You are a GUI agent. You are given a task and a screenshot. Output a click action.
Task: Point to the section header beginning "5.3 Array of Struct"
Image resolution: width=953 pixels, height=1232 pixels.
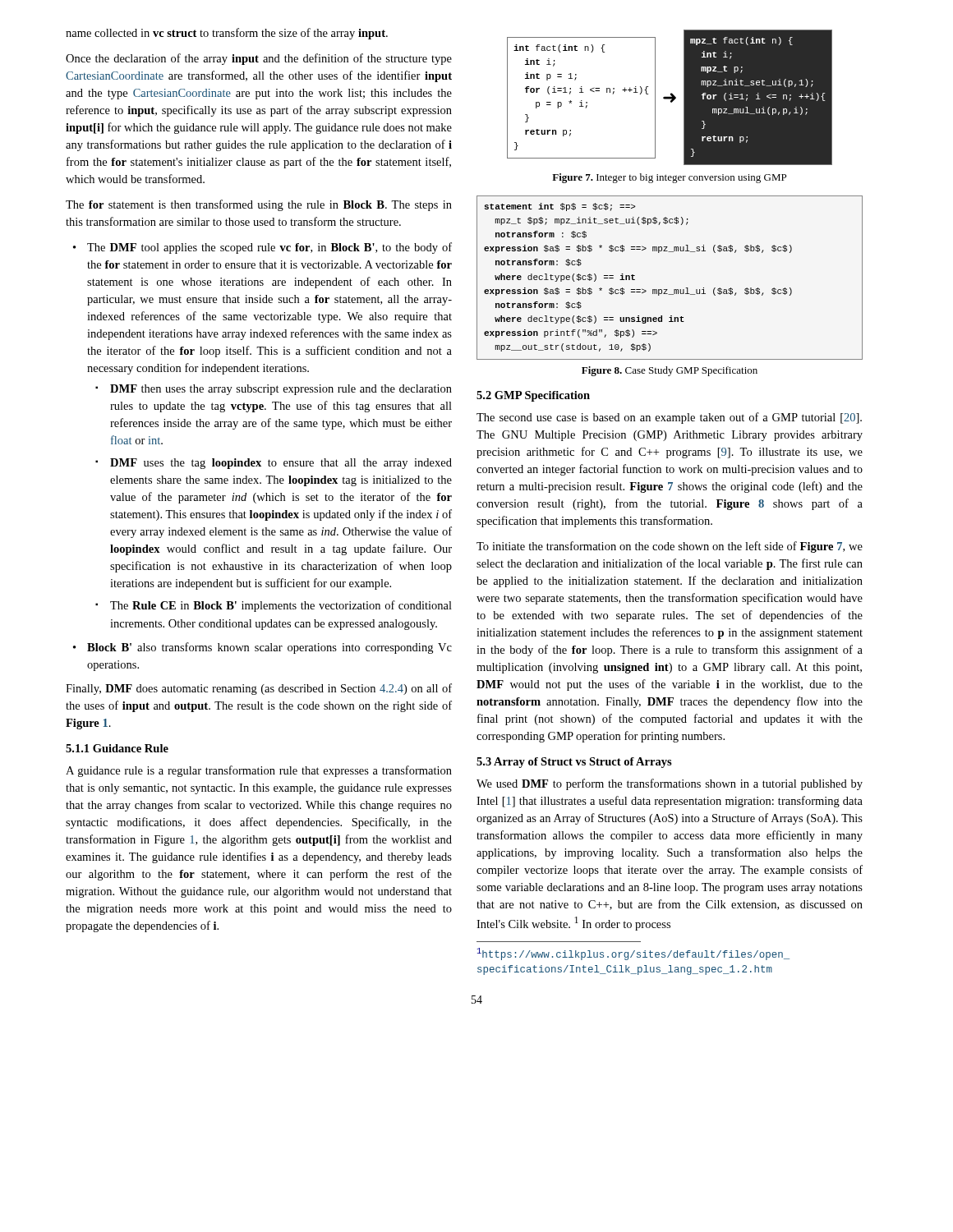tap(670, 762)
